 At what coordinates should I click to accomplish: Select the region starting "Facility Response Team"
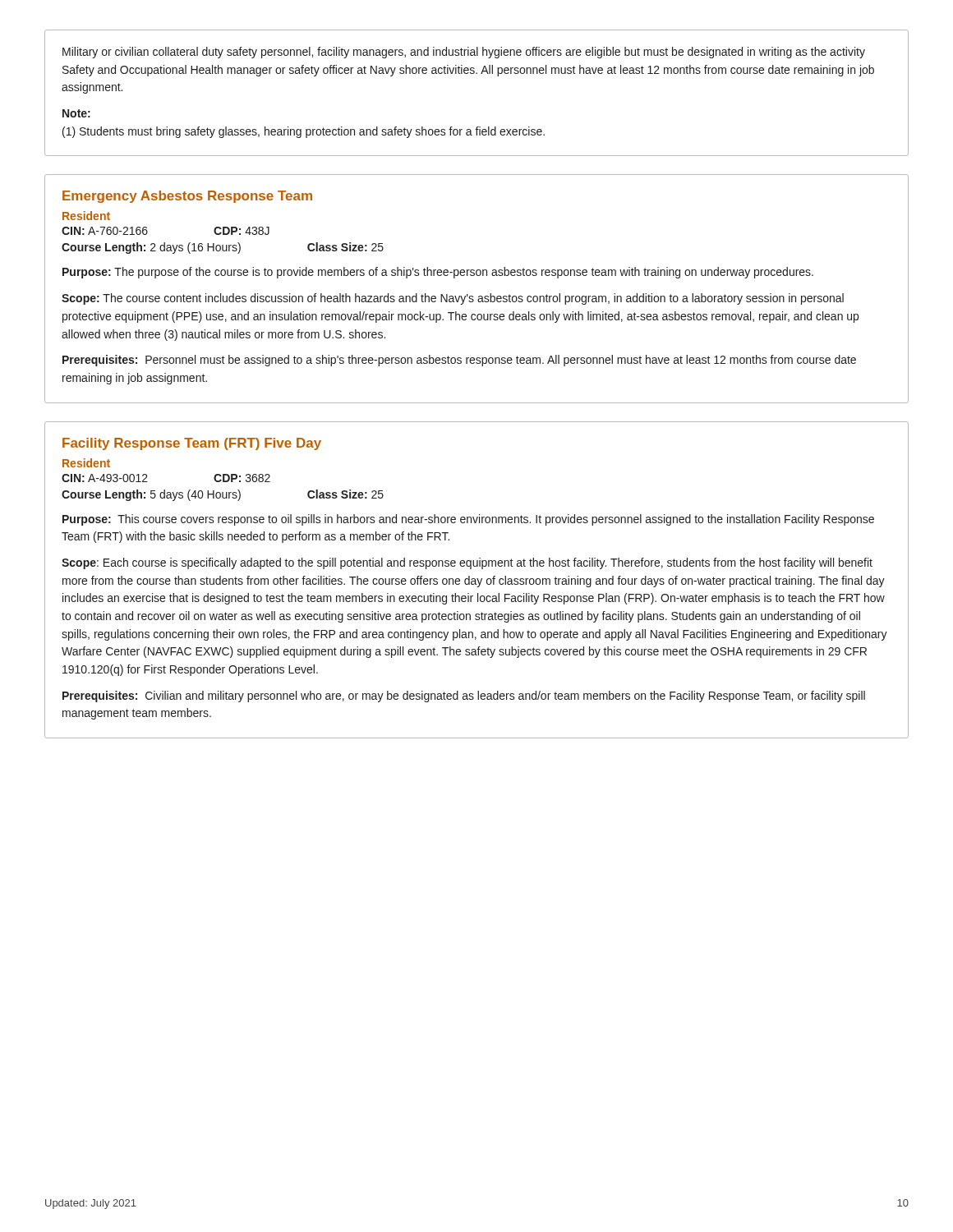click(x=192, y=443)
